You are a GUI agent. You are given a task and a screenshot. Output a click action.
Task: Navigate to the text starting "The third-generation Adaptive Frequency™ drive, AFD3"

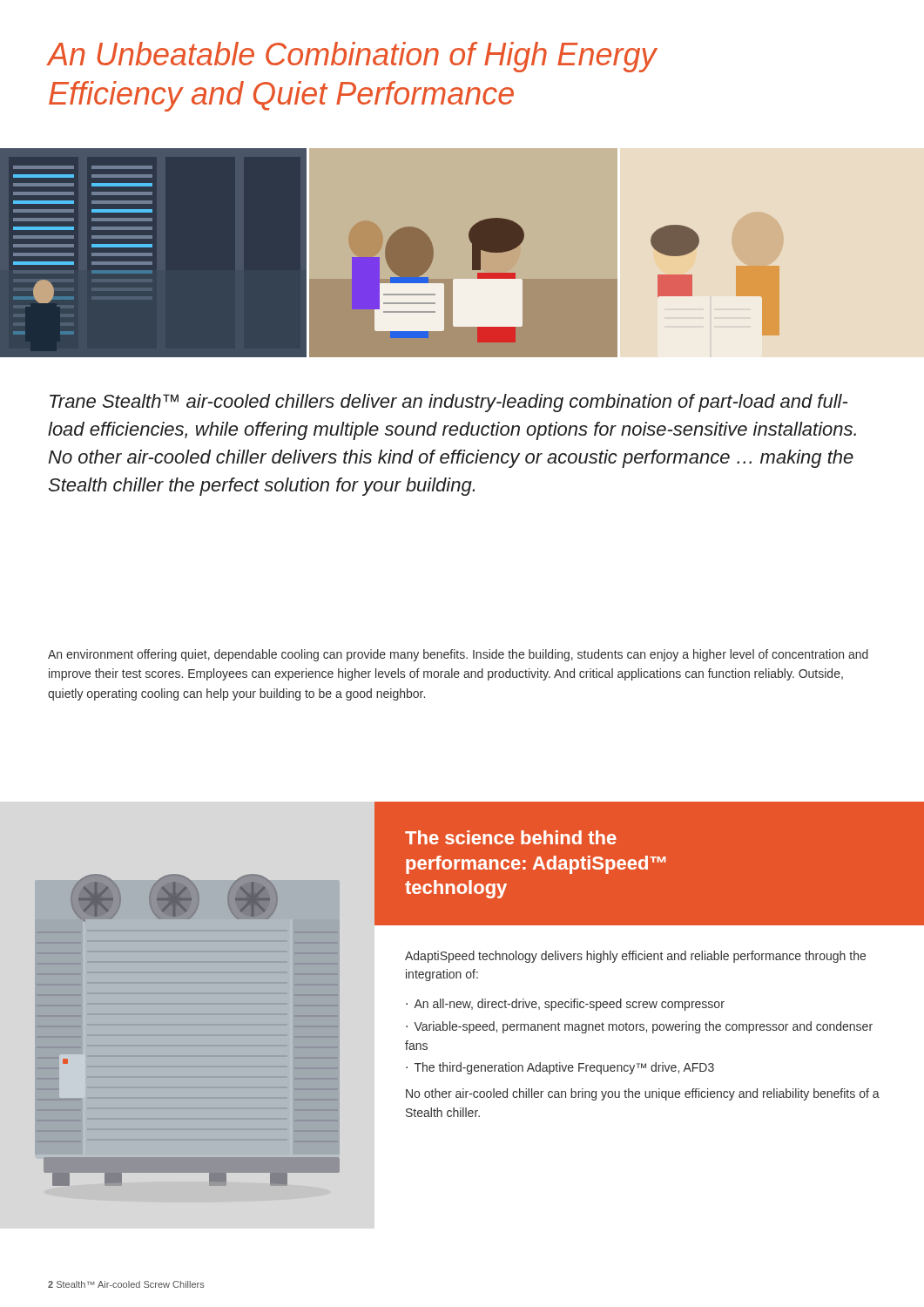pyautogui.click(x=564, y=1068)
